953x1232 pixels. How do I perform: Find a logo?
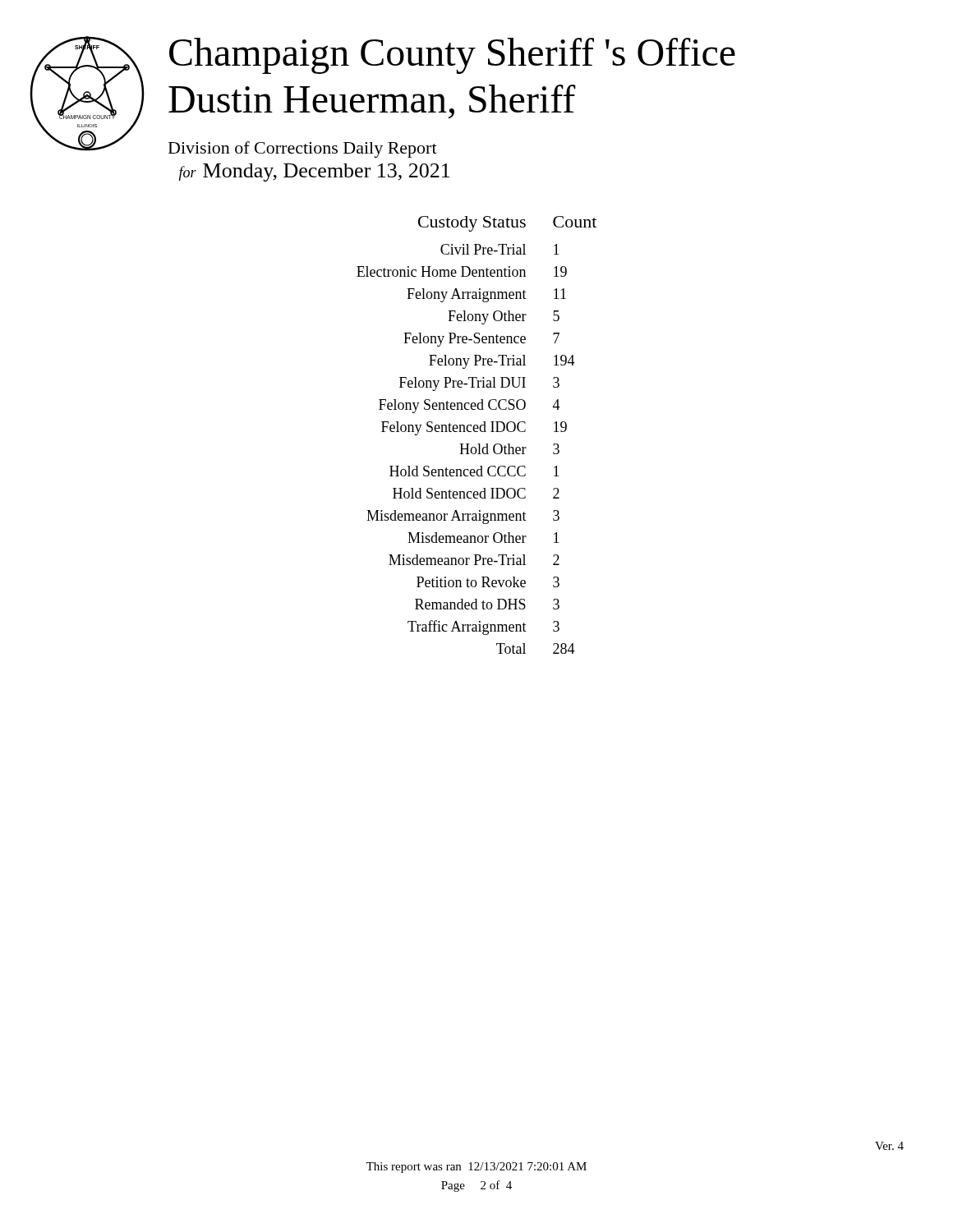[90, 95]
